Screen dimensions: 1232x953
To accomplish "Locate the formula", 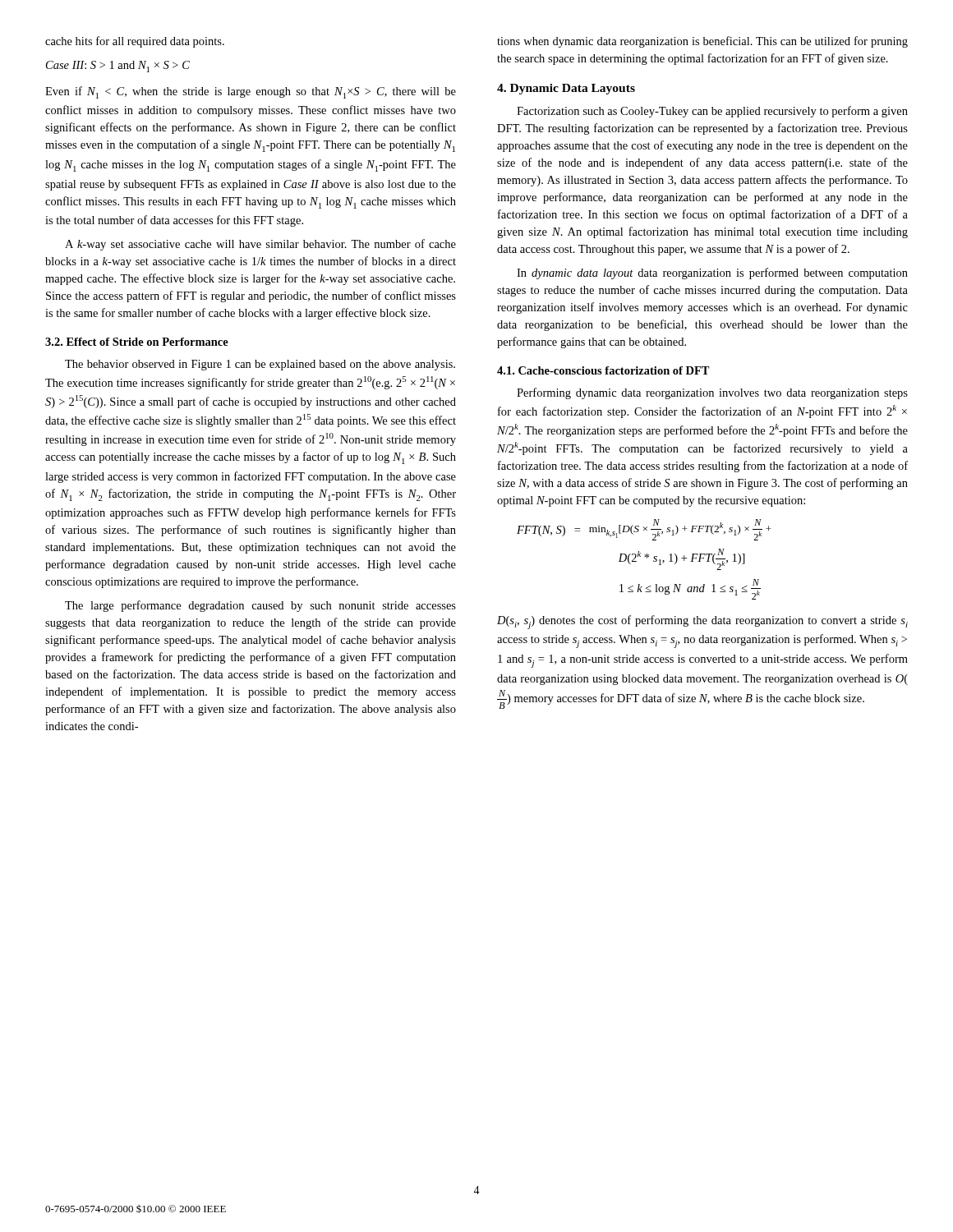I will [644, 560].
